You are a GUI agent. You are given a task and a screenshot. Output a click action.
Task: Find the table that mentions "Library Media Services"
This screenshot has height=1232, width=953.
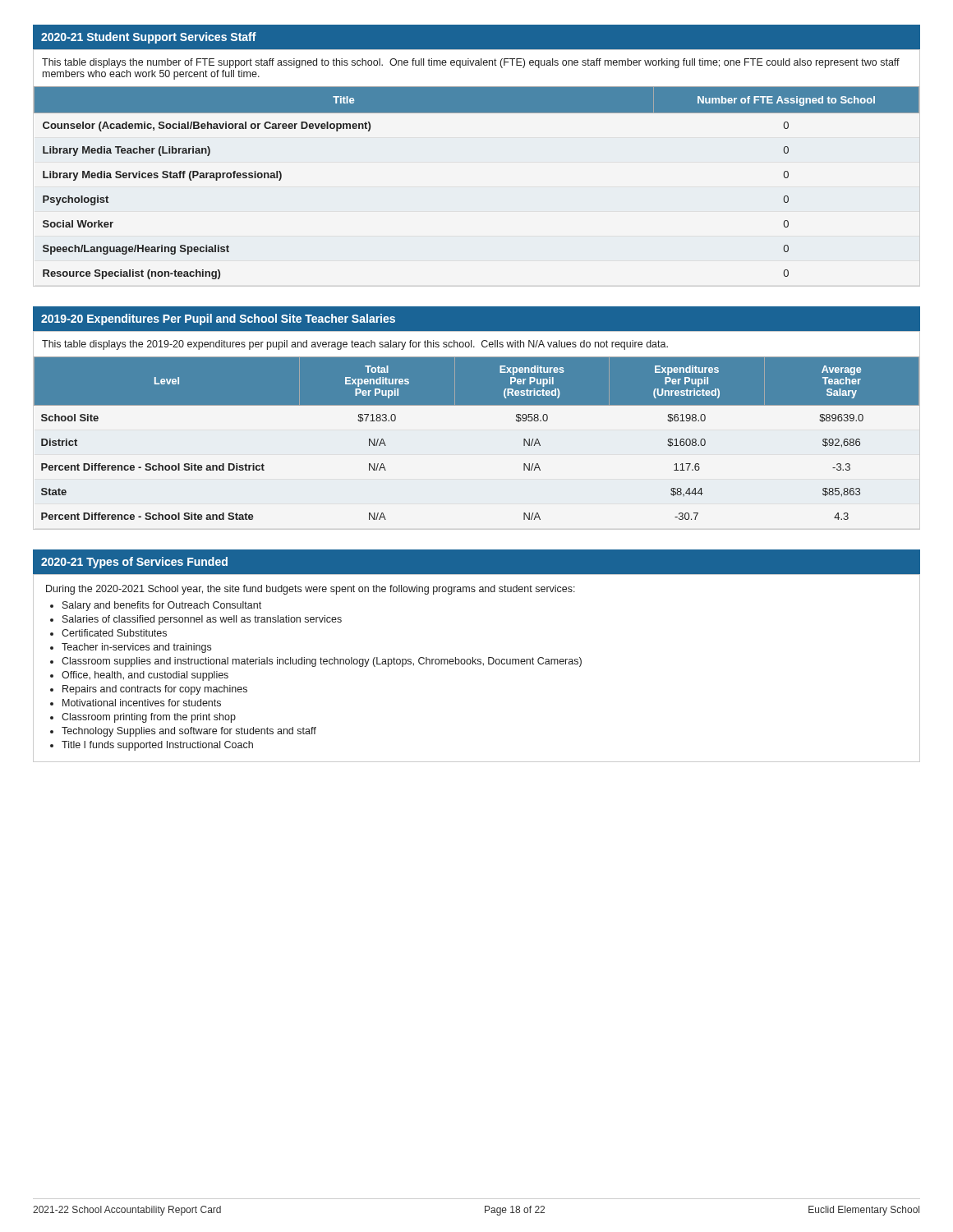(x=476, y=186)
